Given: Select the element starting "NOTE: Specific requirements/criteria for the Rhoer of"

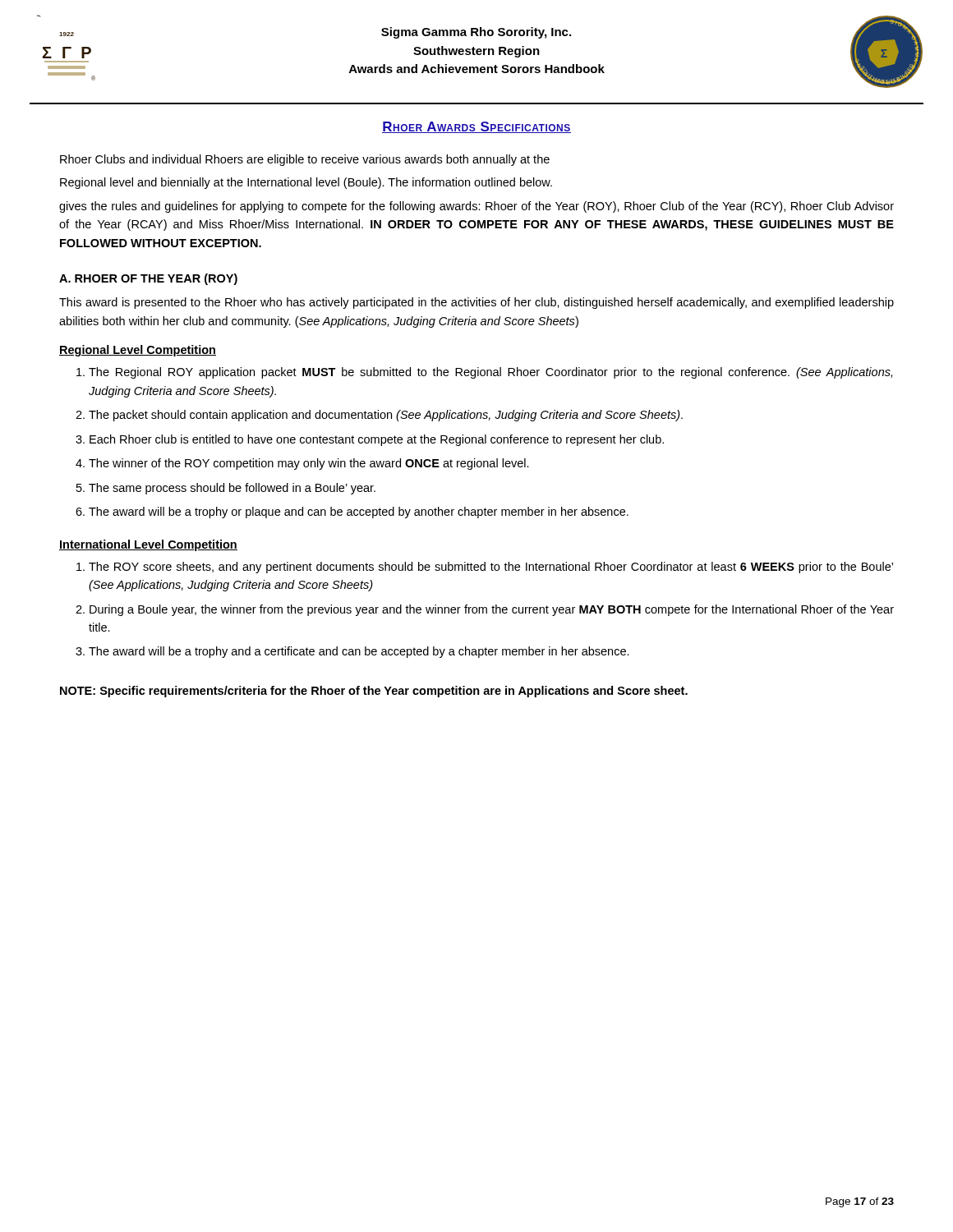Looking at the screenshot, I should click(374, 691).
